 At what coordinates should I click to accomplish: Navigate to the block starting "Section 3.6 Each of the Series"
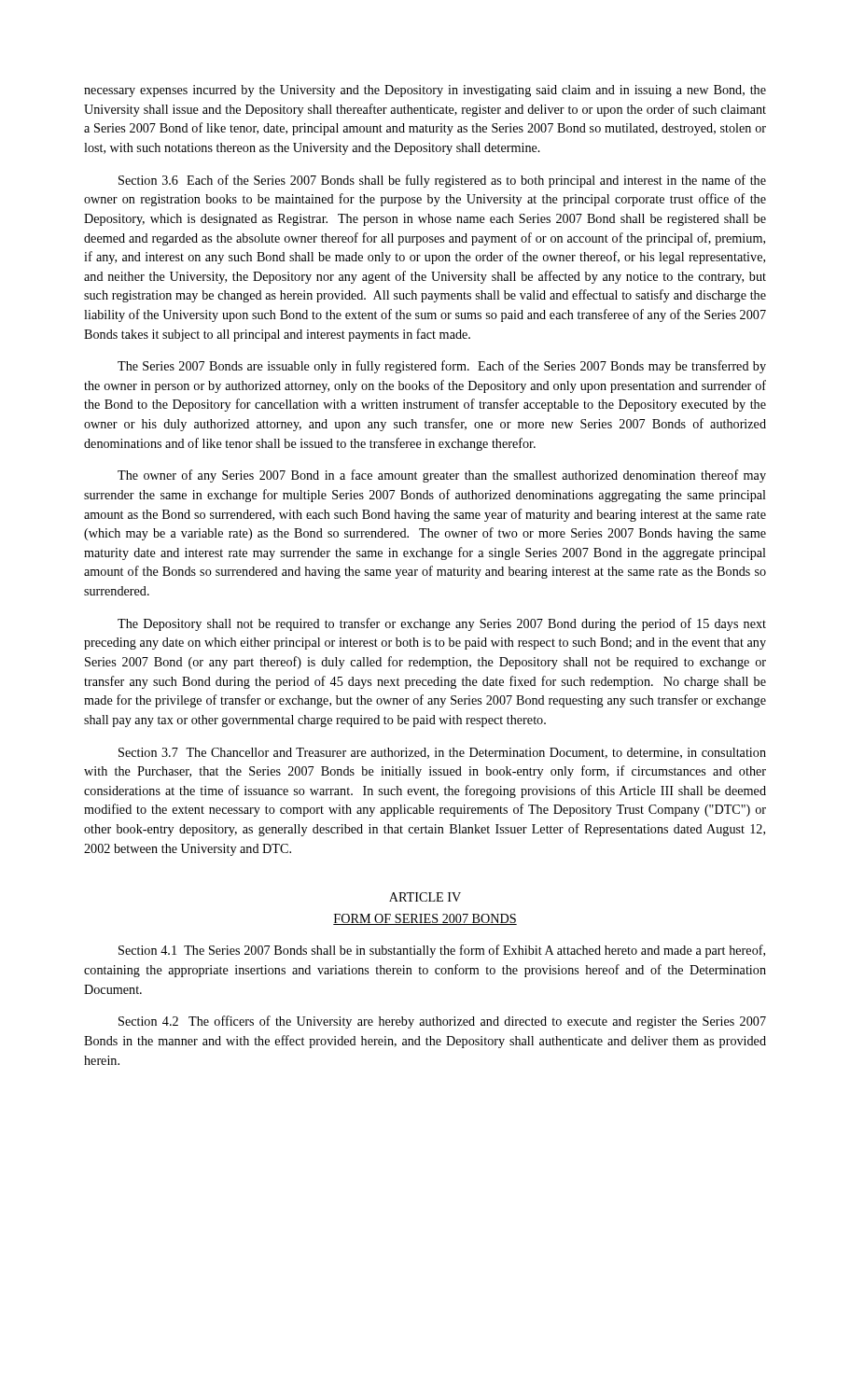tap(425, 257)
